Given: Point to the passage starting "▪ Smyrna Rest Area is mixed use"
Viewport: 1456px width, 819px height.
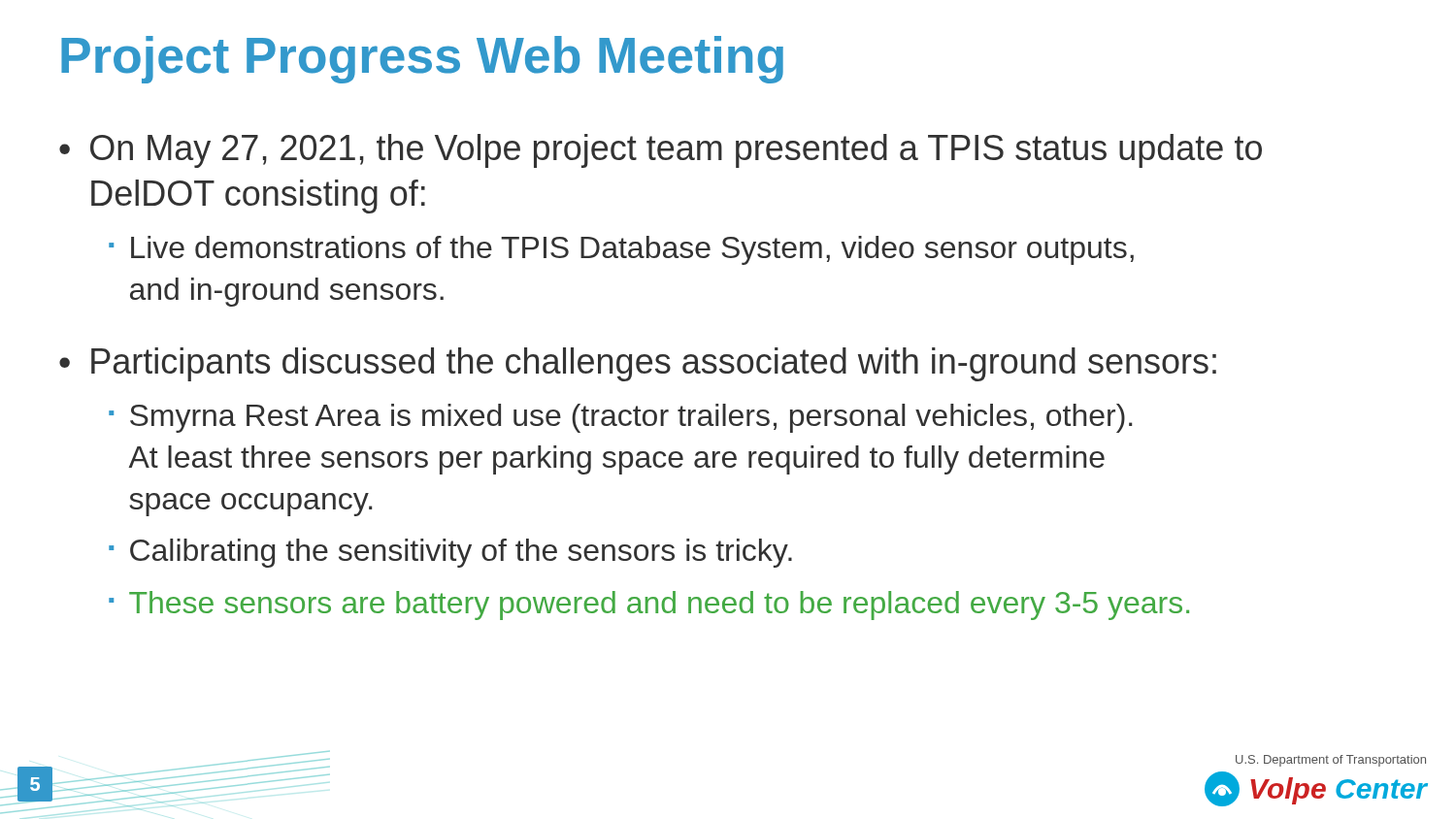Looking at the screenshot, I should coord(621,458).
